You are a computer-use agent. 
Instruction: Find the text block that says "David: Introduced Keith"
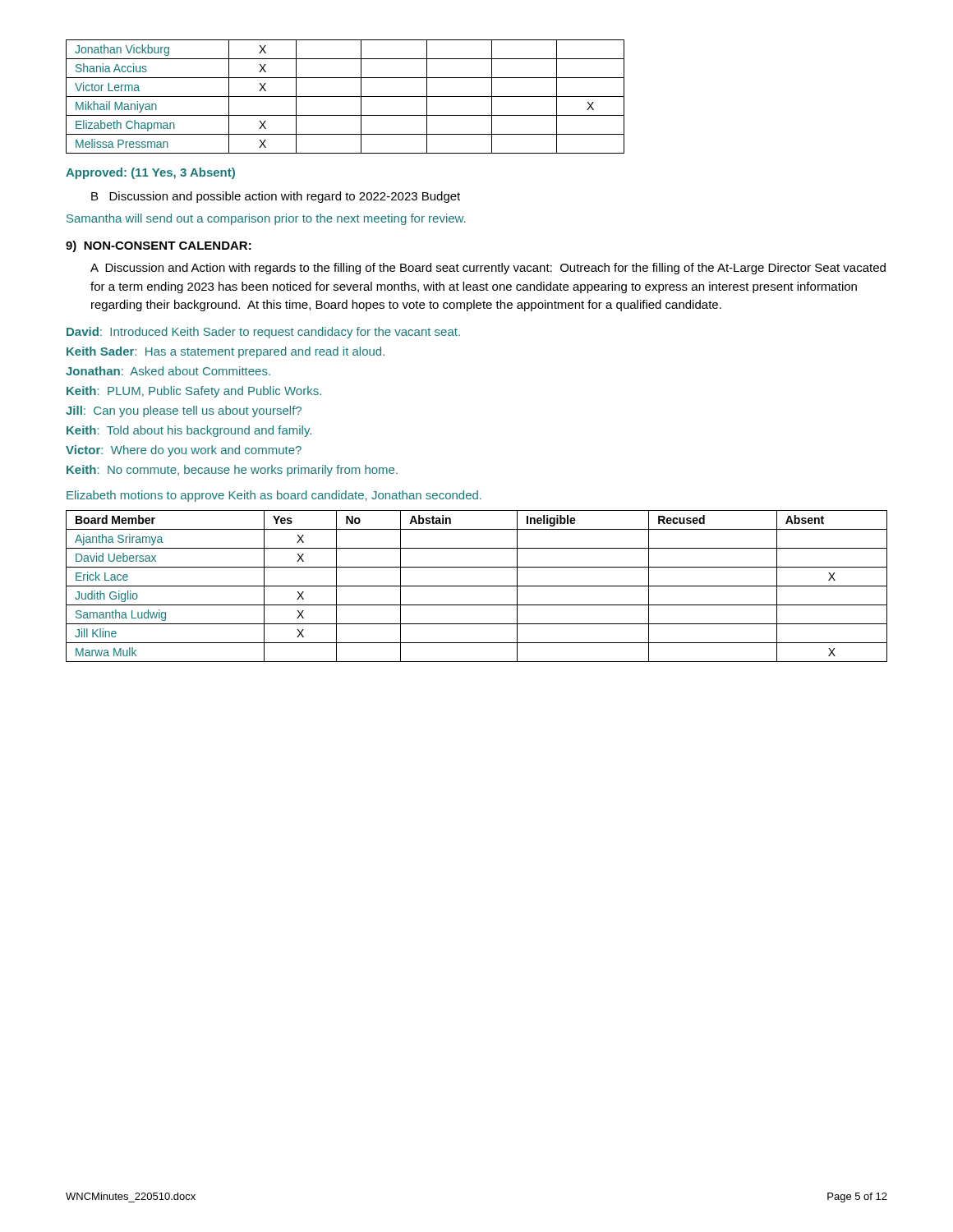tap(263, 331)
